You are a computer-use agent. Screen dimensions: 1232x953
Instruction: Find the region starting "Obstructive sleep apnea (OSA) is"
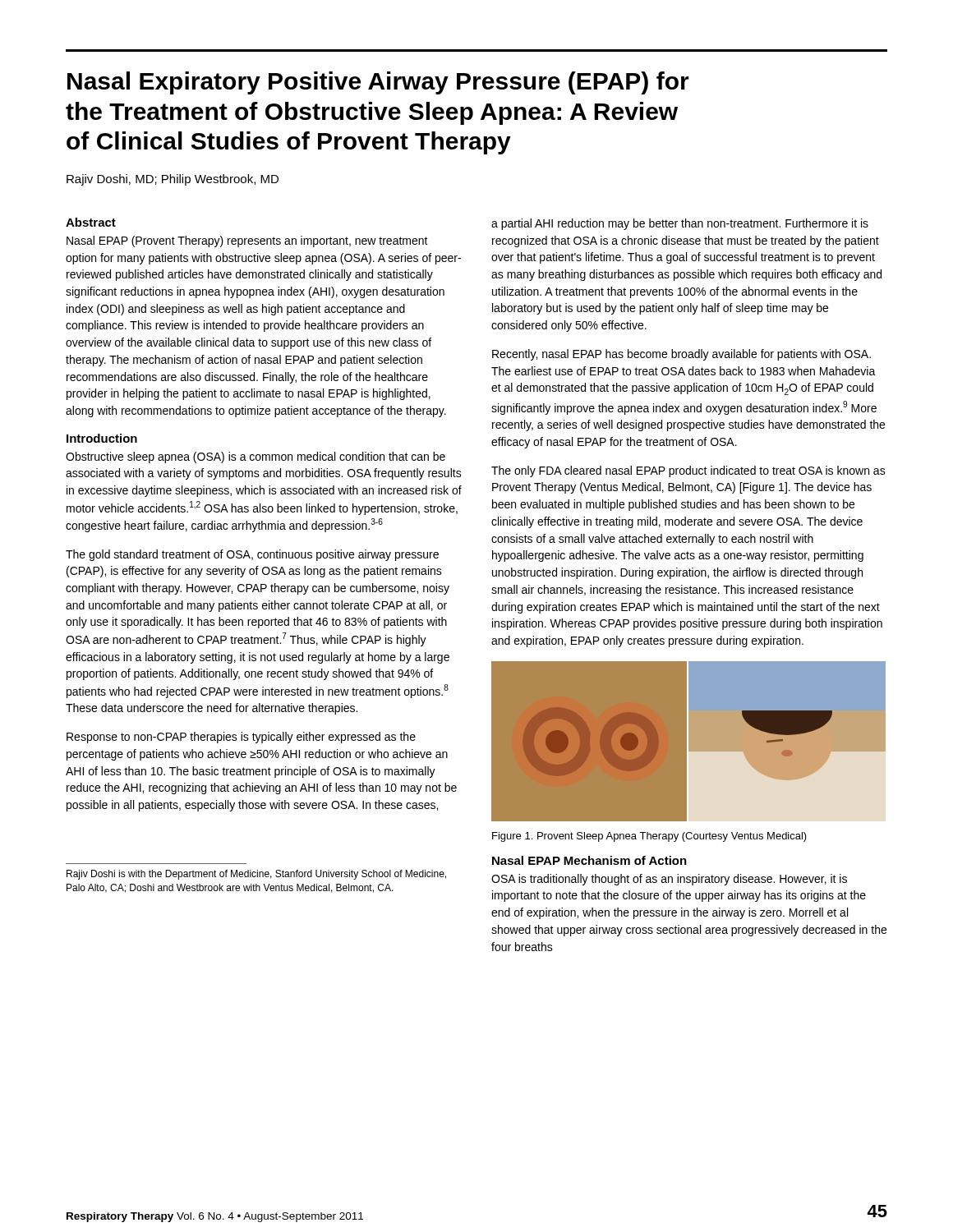tap(264, 491)
